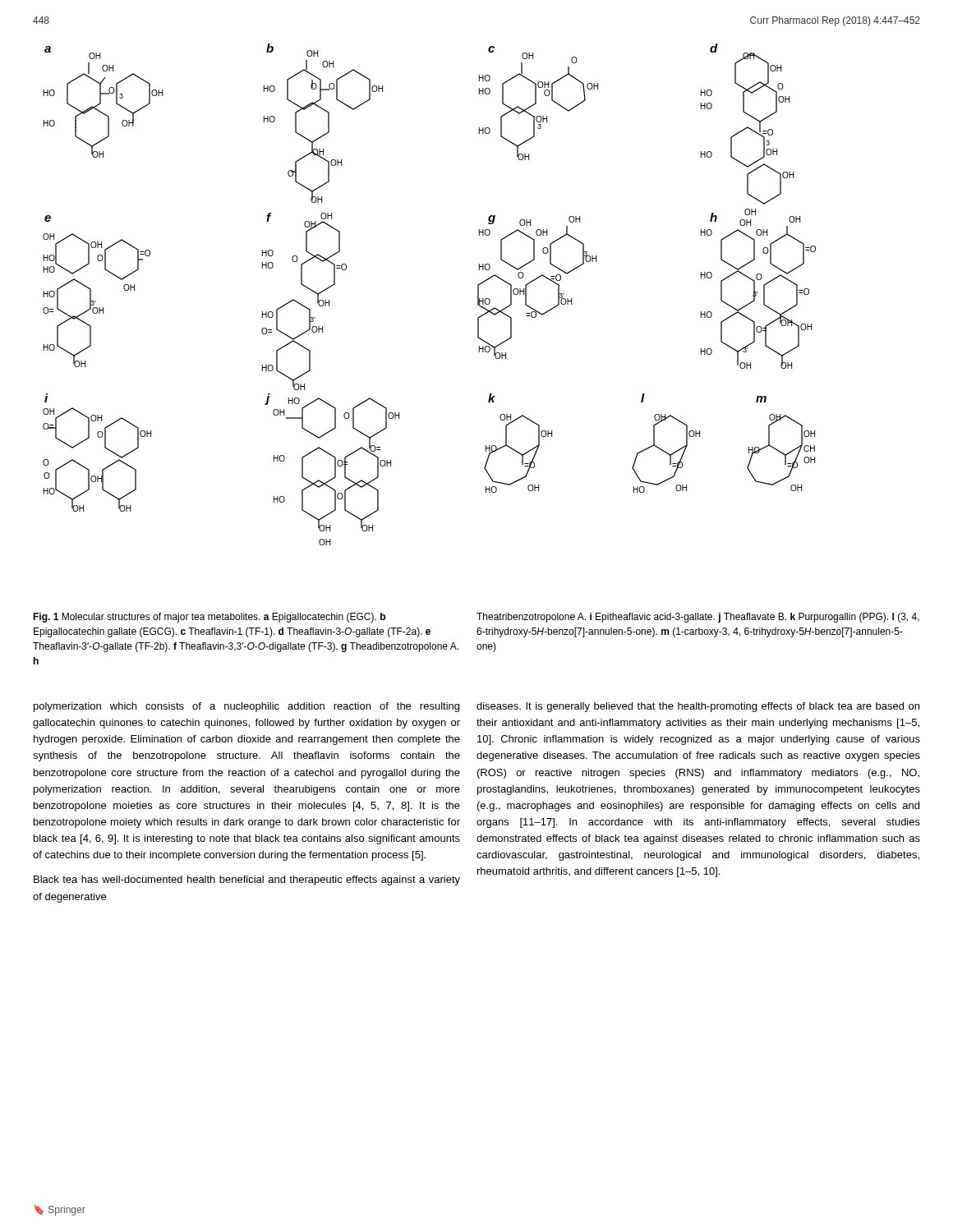953x1232 pixels.
Task: Select the passage starting "Fig. 1 Molecular structures of major tea metabolites."
Action: pos(246,639)
